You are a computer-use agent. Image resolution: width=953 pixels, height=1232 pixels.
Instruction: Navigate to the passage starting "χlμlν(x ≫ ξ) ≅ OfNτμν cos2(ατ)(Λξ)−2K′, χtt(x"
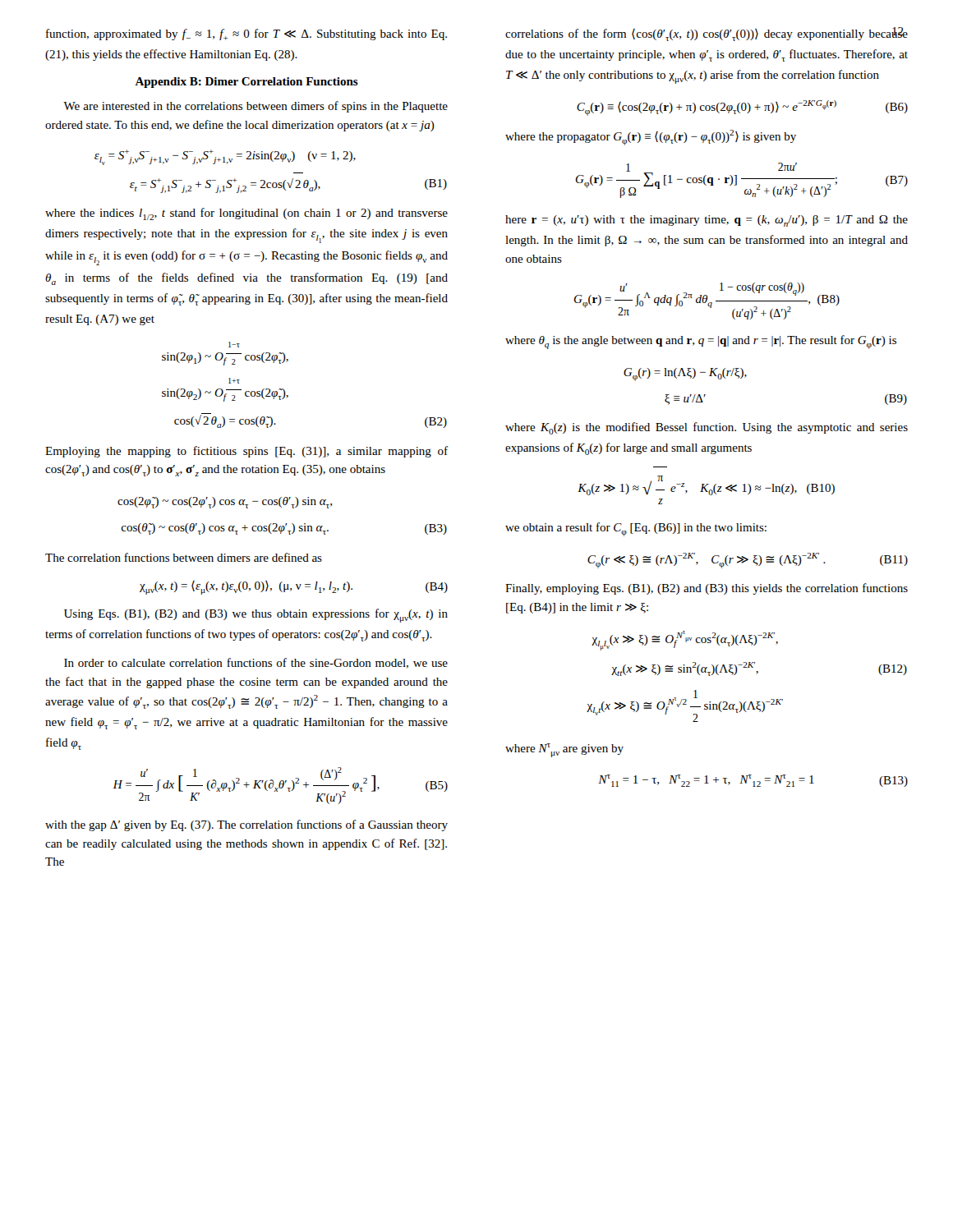[x=707, y=677]
